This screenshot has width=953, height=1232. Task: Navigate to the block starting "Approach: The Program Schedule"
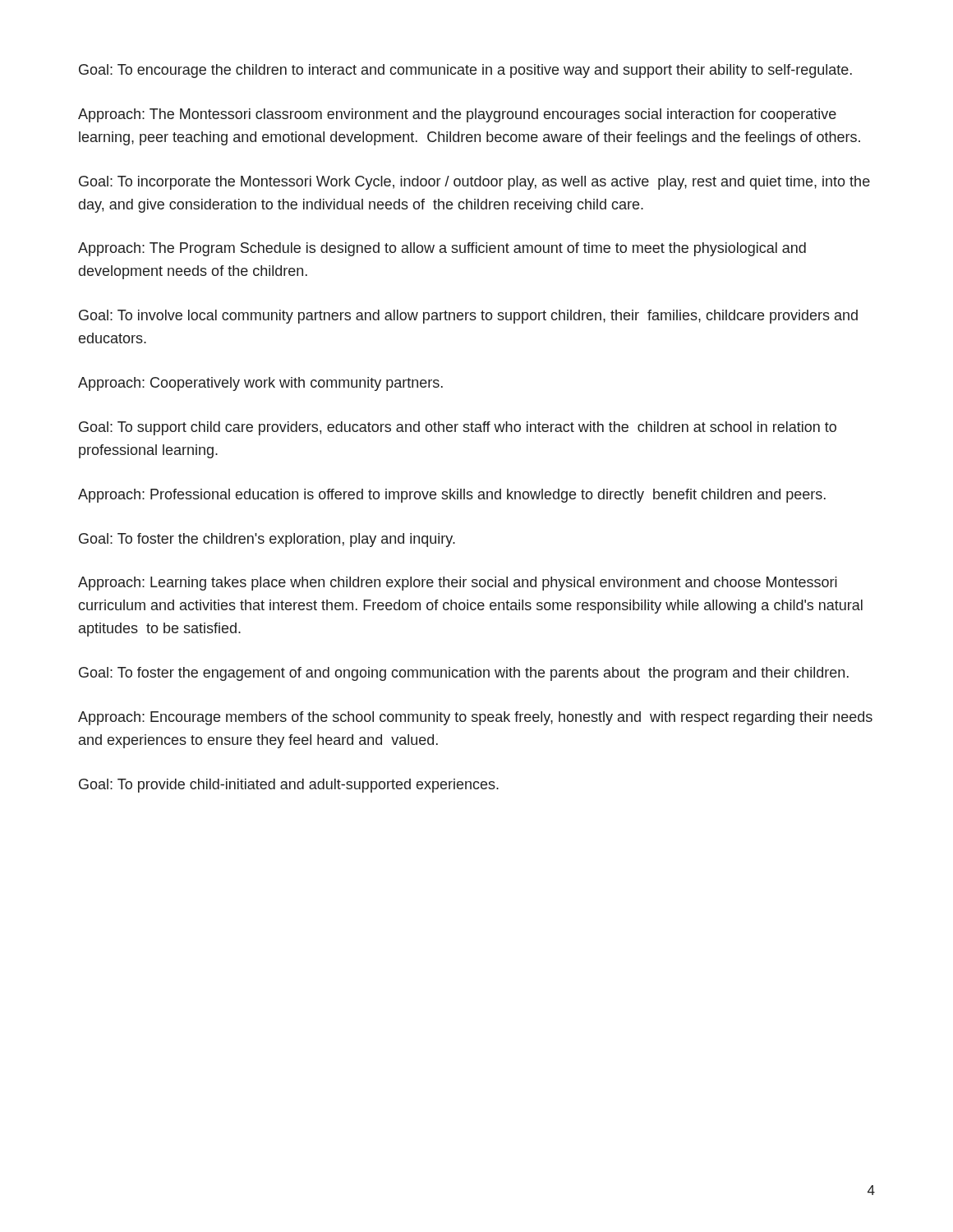pos(442,260)
